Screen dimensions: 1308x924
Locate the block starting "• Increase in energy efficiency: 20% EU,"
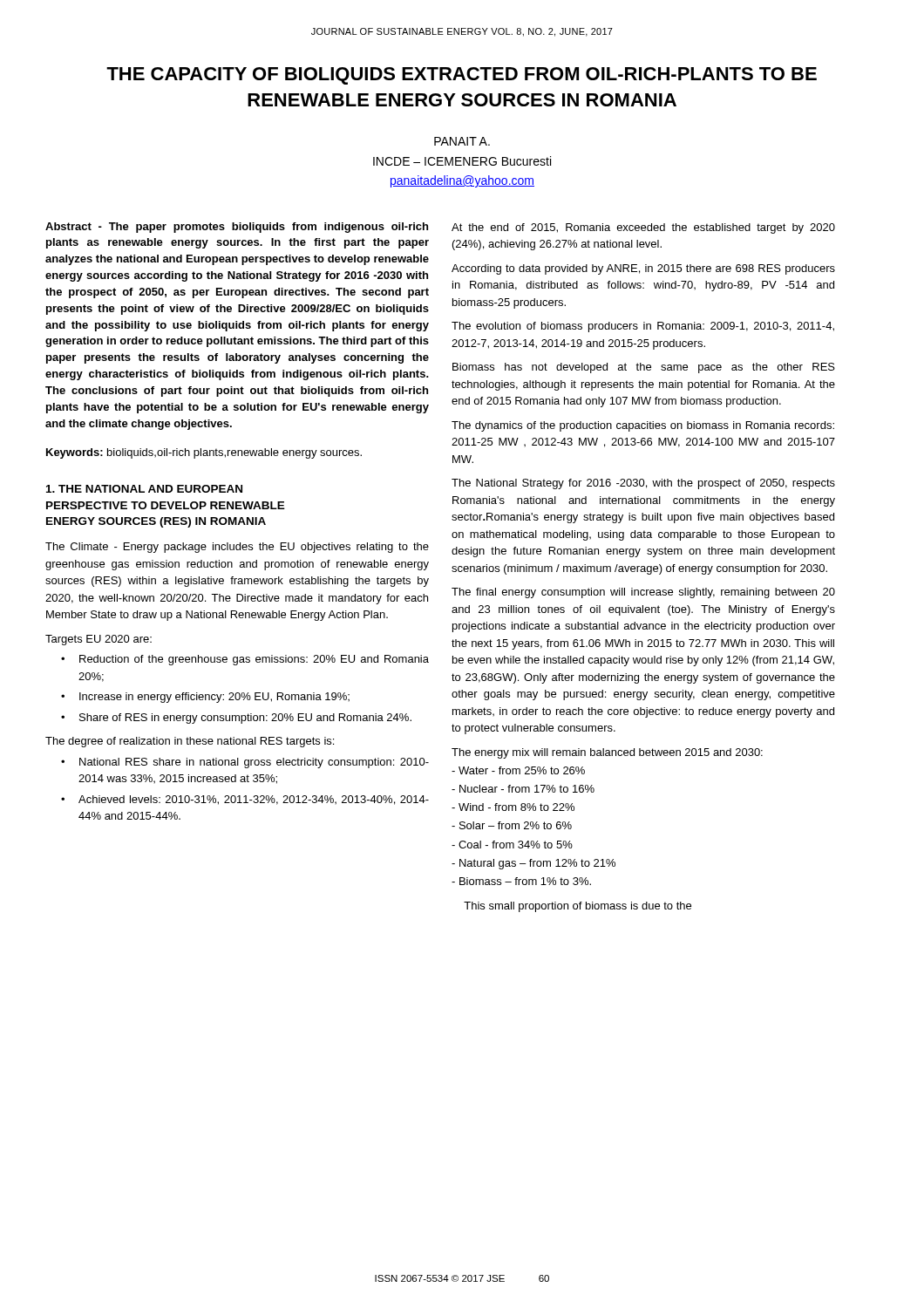click(206, 697)
